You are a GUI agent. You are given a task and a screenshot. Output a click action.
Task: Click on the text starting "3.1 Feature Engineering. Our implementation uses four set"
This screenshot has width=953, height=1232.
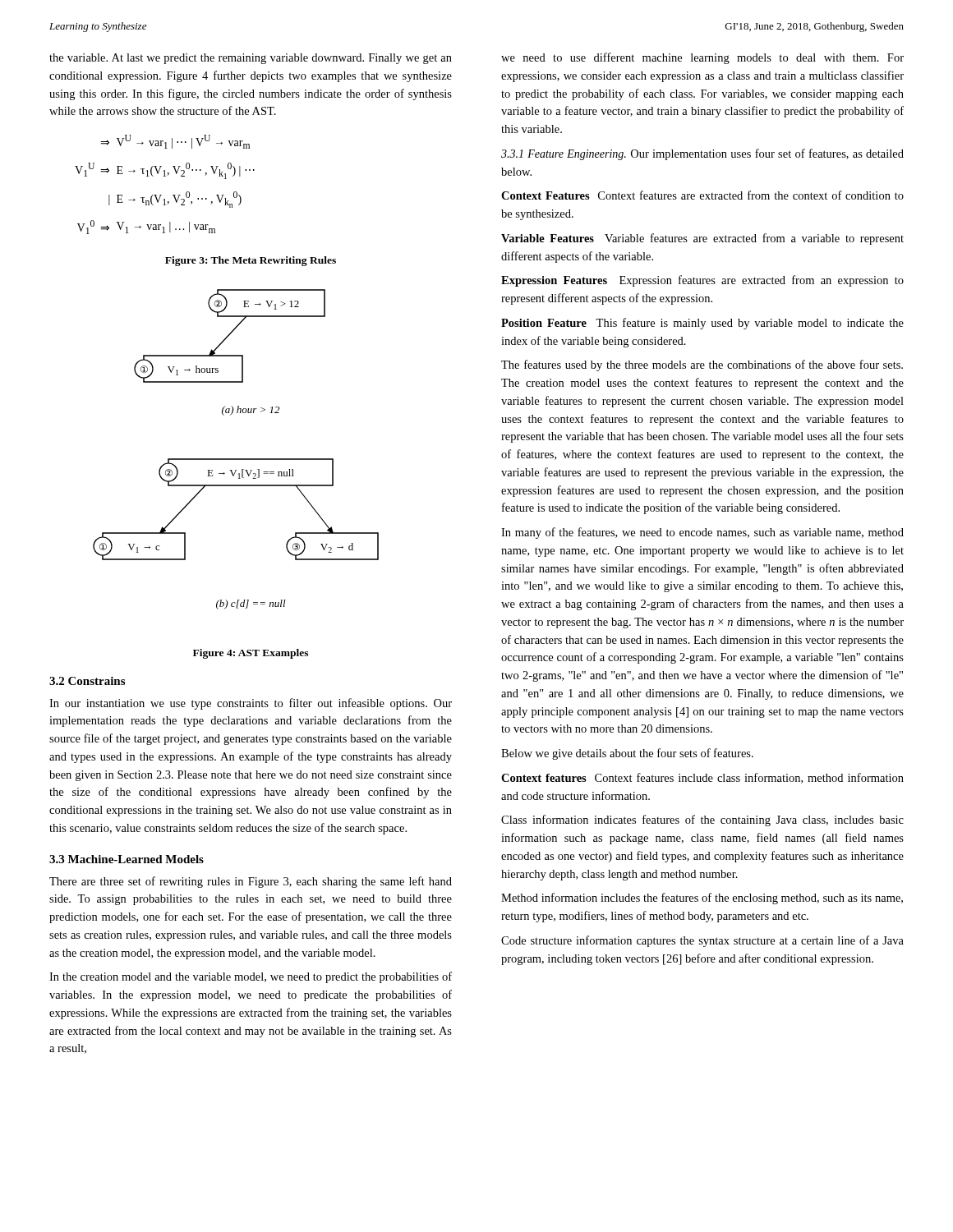coord(702,163)
